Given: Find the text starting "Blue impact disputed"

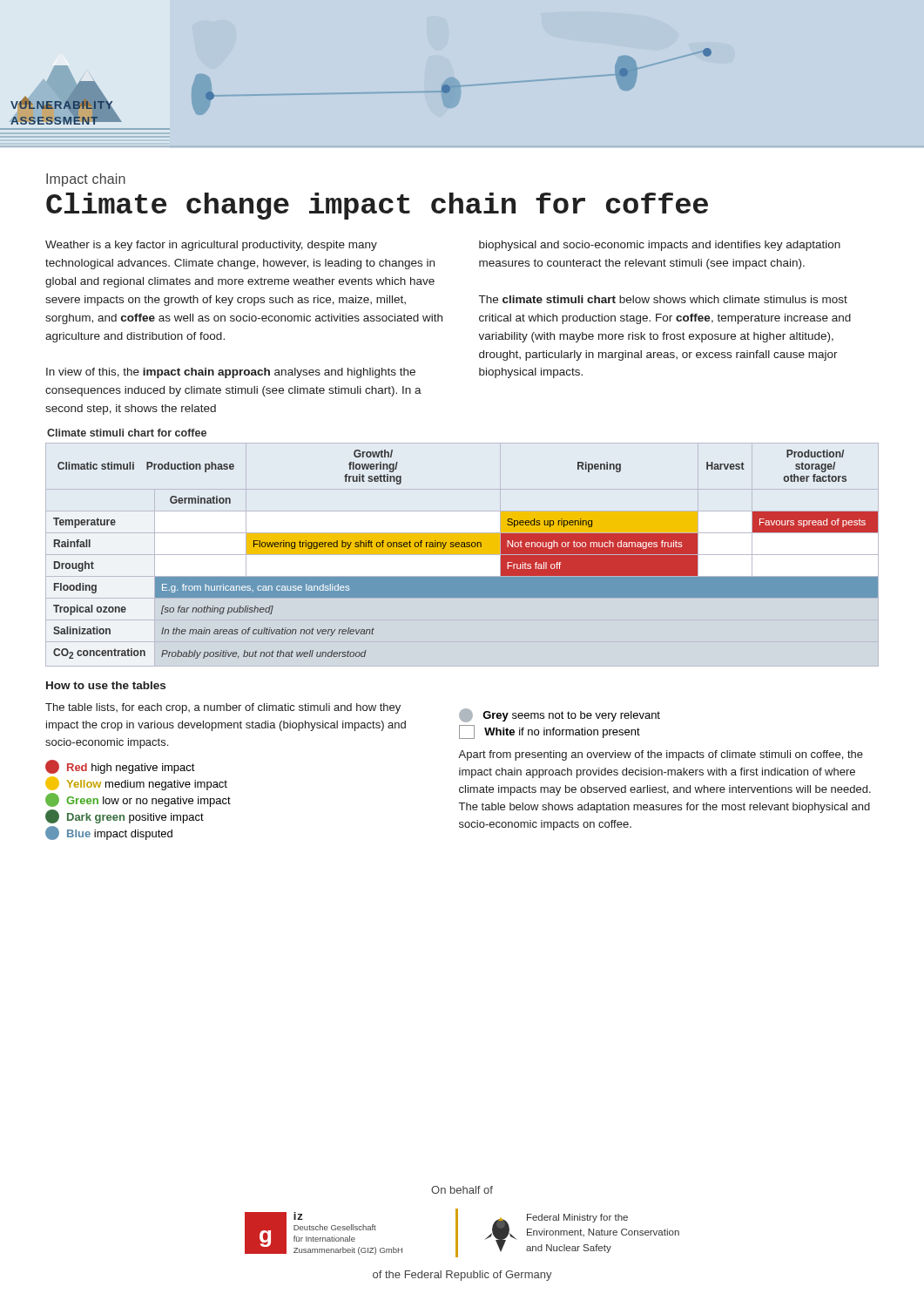Looking at the screenshot, I should 109,833.
